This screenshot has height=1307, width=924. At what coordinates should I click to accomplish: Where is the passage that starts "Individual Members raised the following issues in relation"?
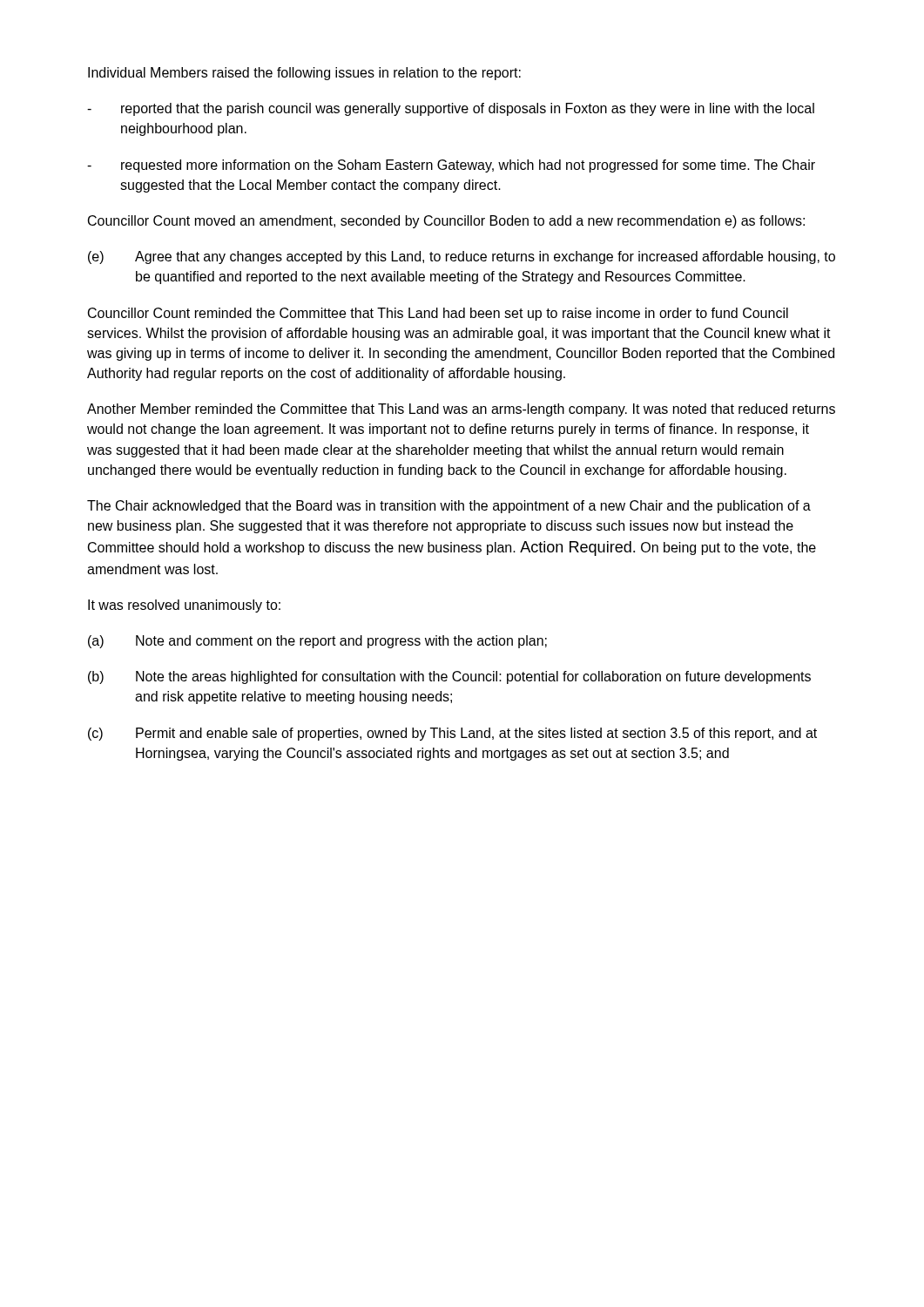(x=304, y=73)
